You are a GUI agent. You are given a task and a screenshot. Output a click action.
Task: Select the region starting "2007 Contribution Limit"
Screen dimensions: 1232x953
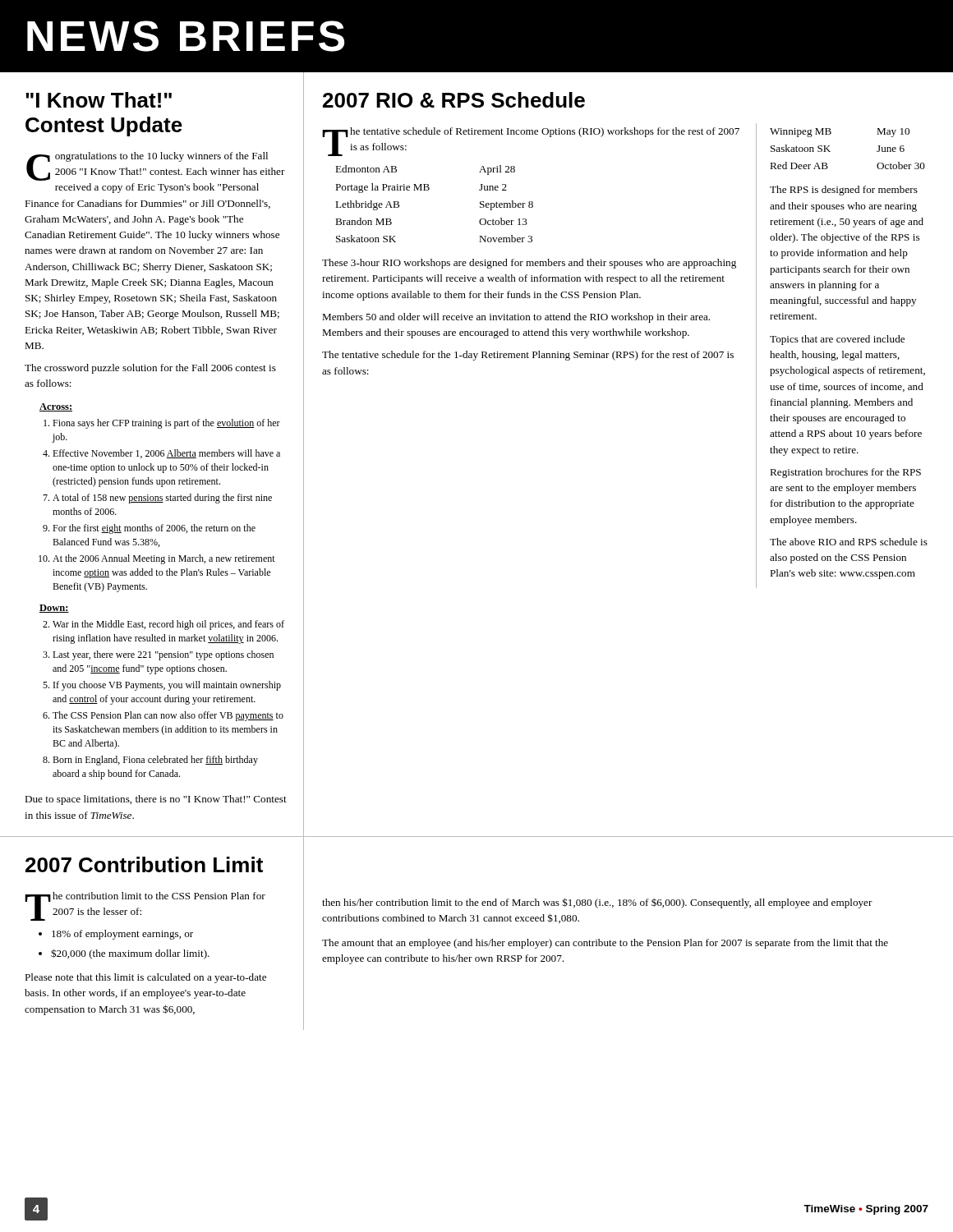(x=144, y=865)
